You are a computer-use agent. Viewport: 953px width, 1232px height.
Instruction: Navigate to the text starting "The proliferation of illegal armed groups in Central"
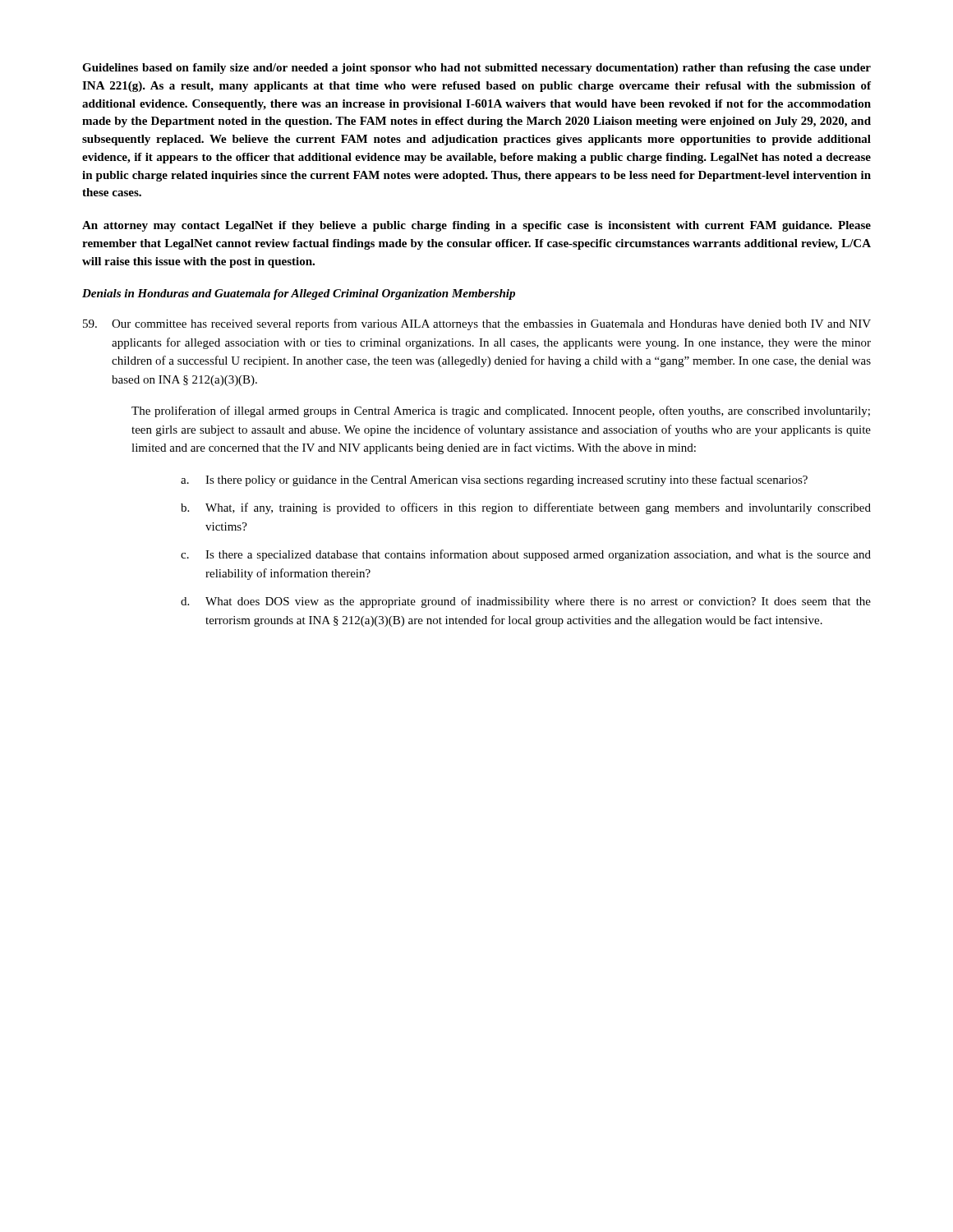point(501,429)
